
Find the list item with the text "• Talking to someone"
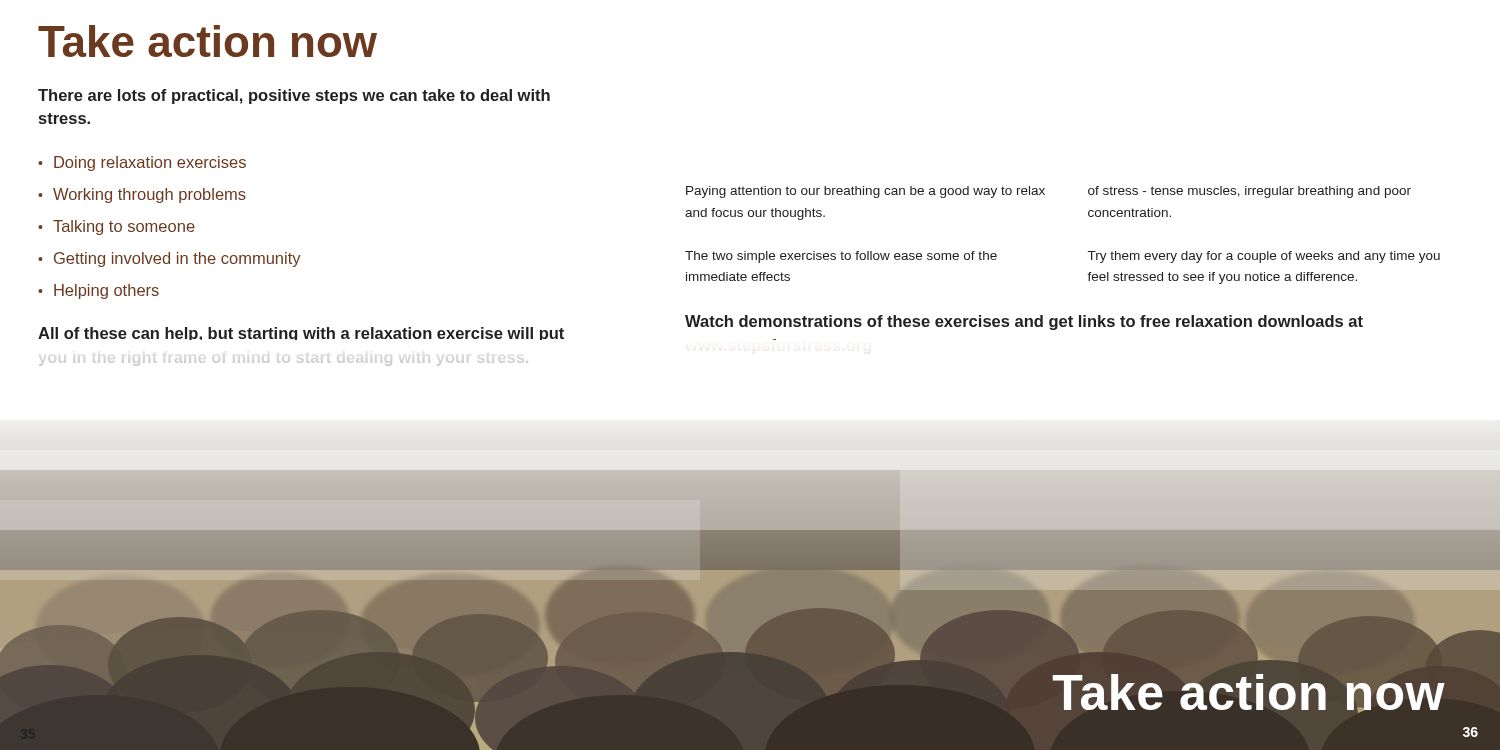pyautogui.click(x=117, y=226)
